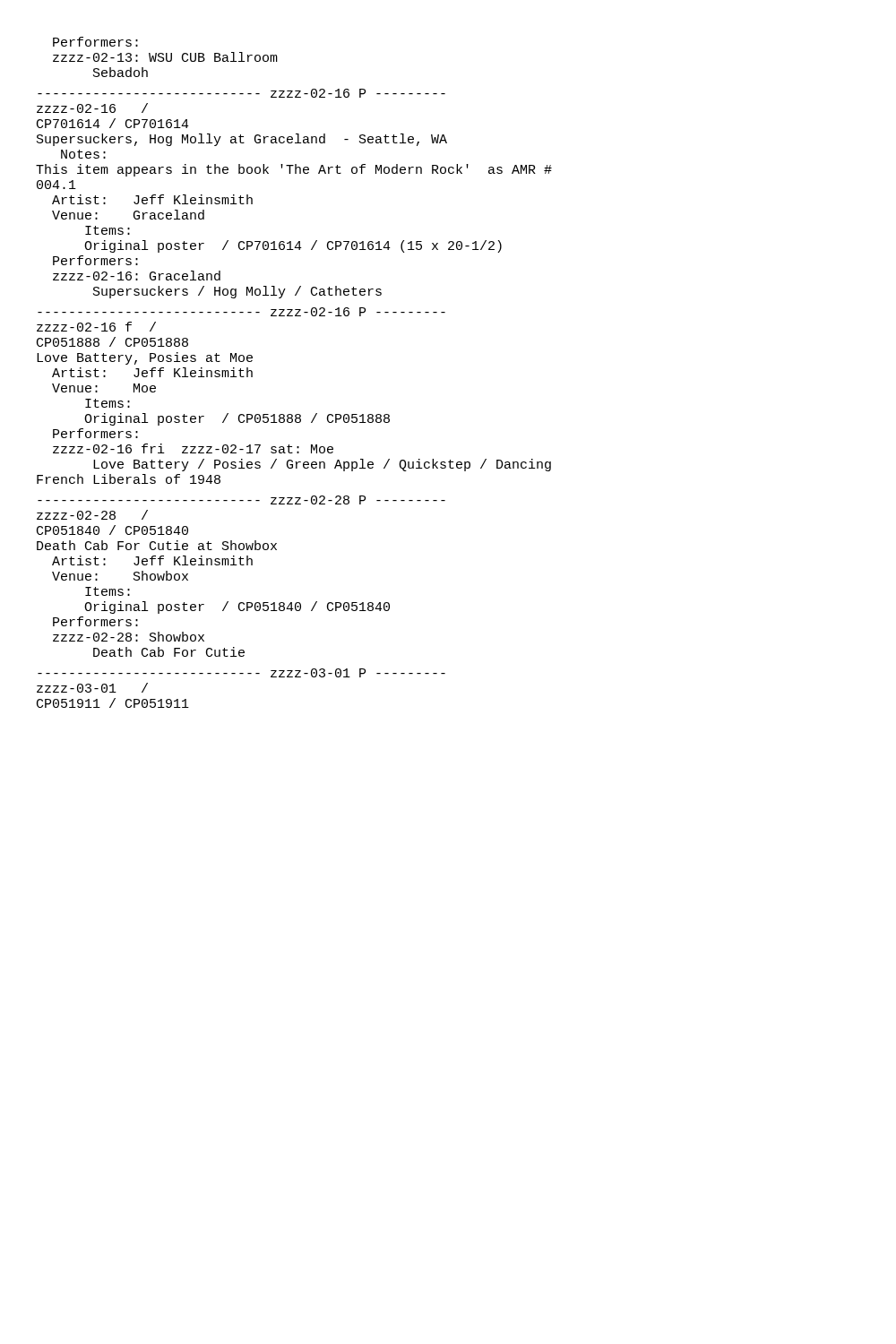Locate the block starting "zzzz-03-01 P --------- zzzz-03-01 / CP051911 / CP051911"
The image size is (896, 1344).
click(x=241, y=673)
